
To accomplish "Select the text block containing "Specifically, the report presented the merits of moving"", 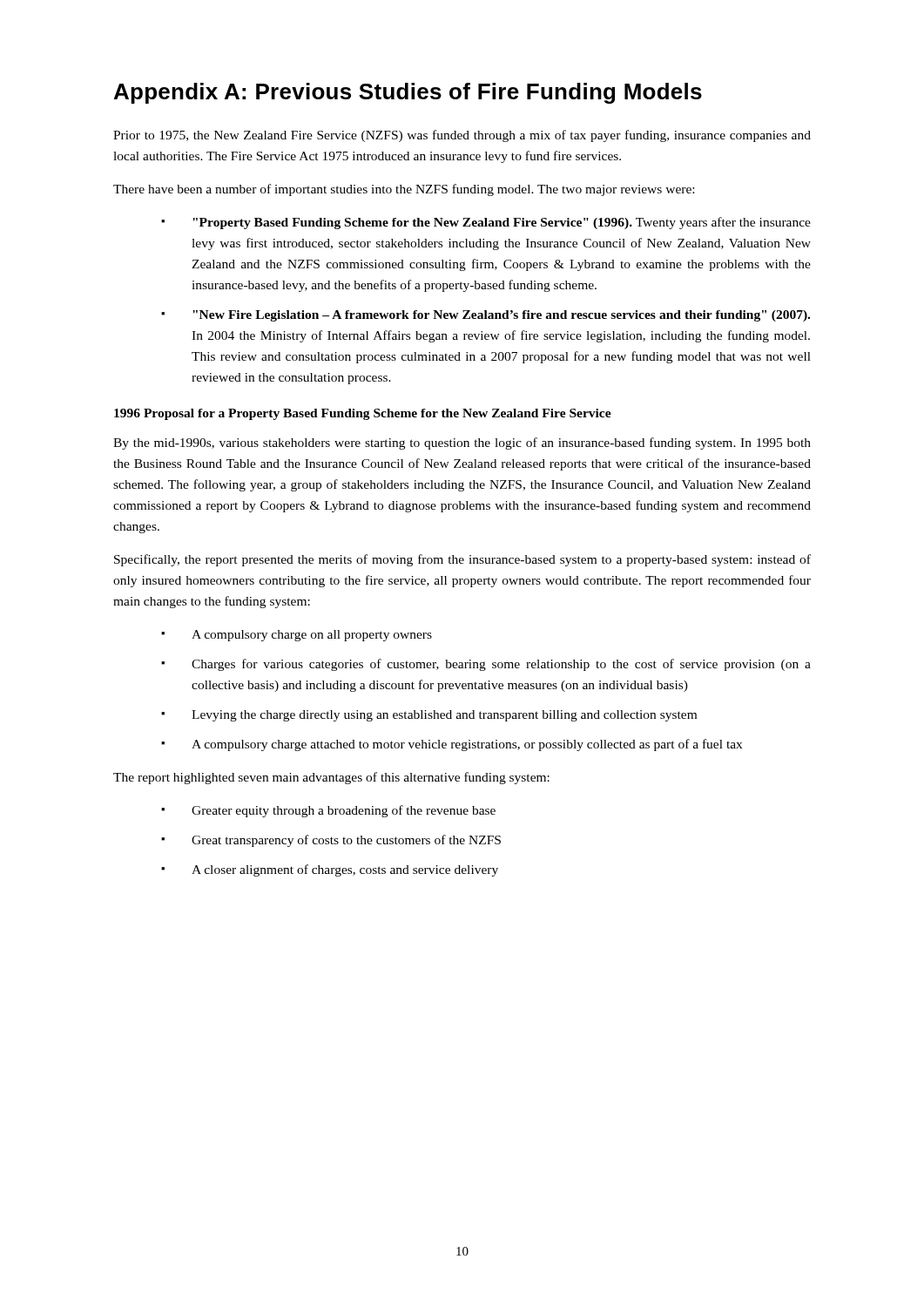I will (462, 580).
